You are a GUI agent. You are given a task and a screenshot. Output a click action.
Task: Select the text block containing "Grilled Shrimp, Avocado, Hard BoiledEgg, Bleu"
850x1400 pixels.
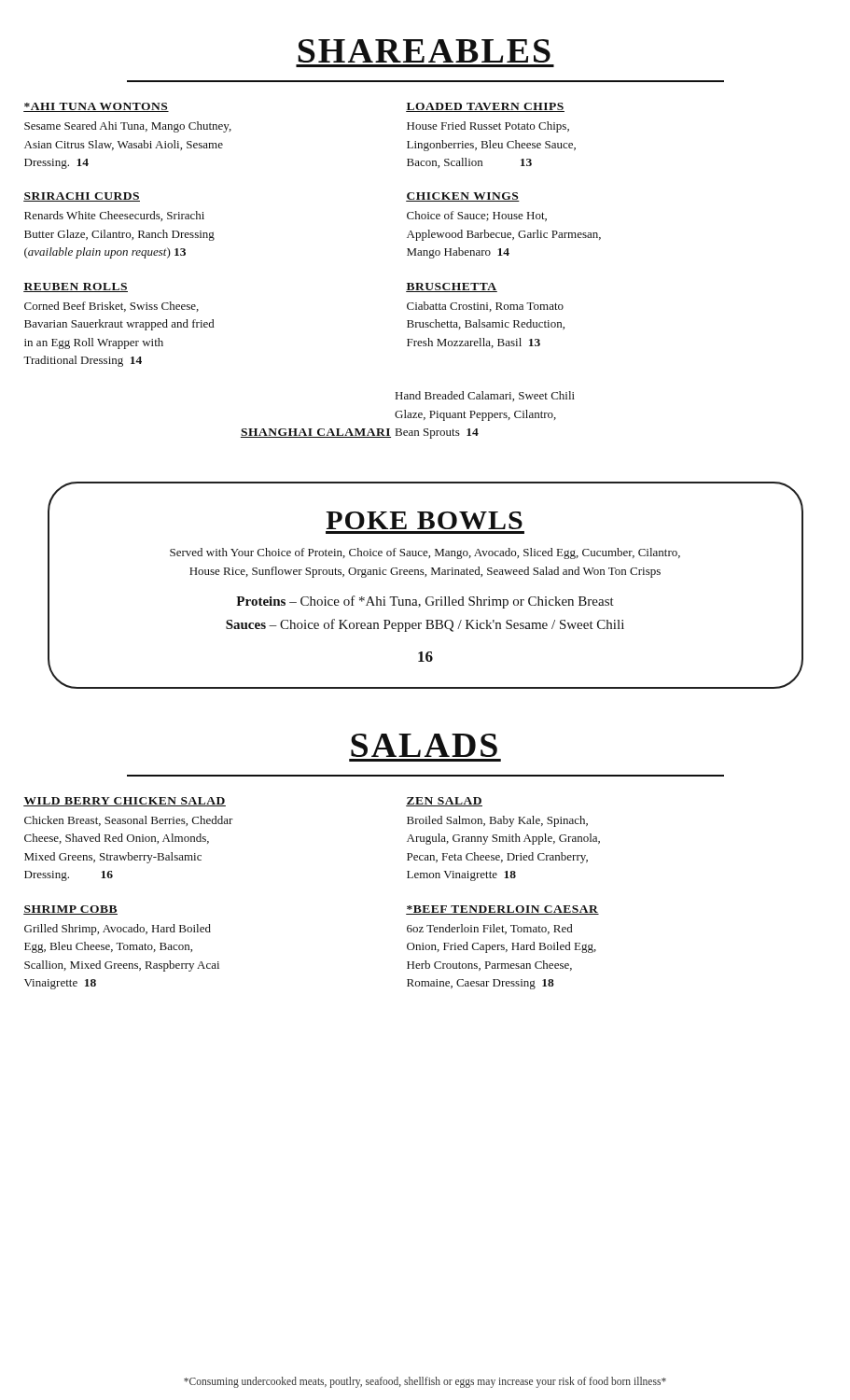pyautogui.click(x=196, y=956)
